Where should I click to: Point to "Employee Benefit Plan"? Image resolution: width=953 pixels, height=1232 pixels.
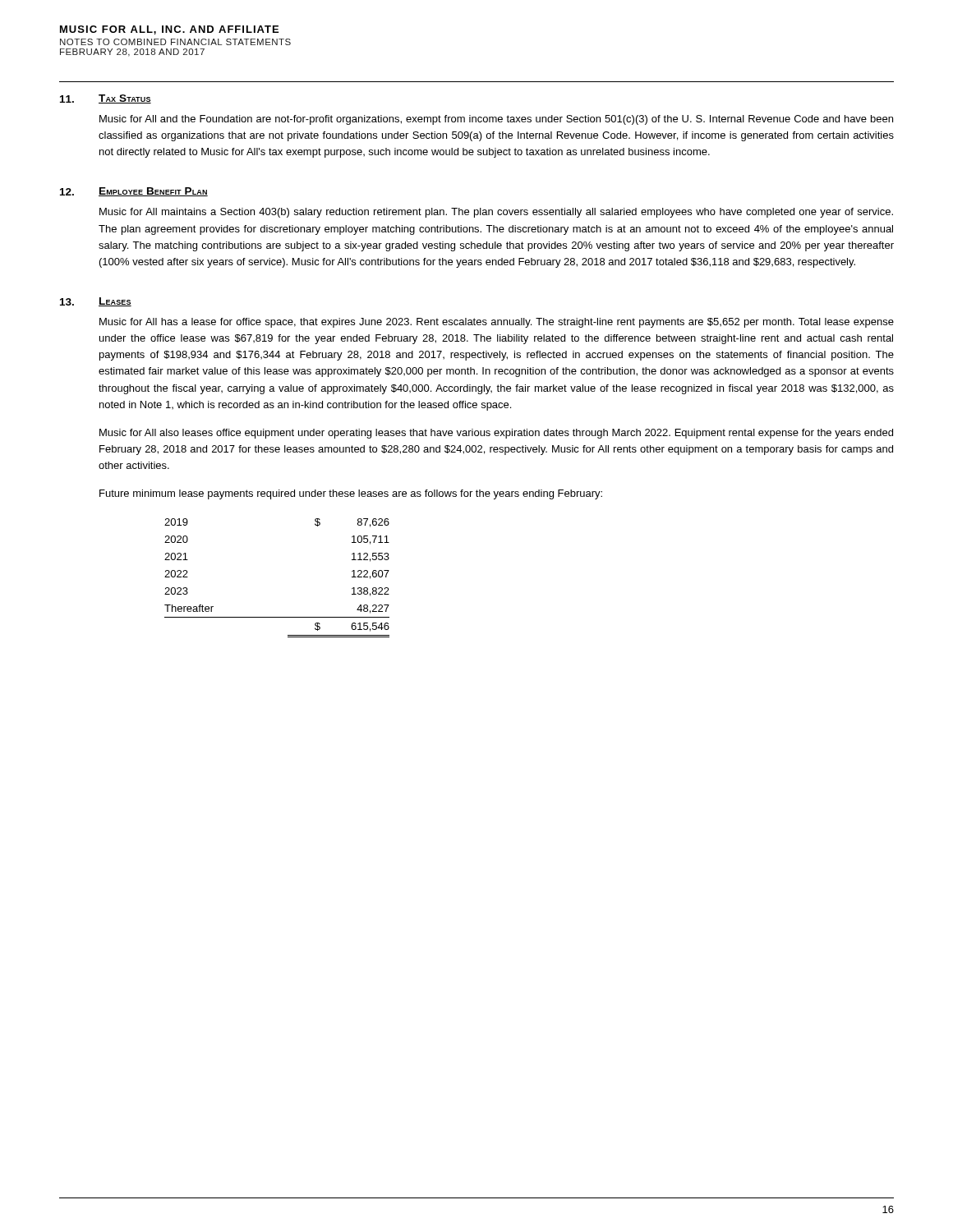point(153,191)
